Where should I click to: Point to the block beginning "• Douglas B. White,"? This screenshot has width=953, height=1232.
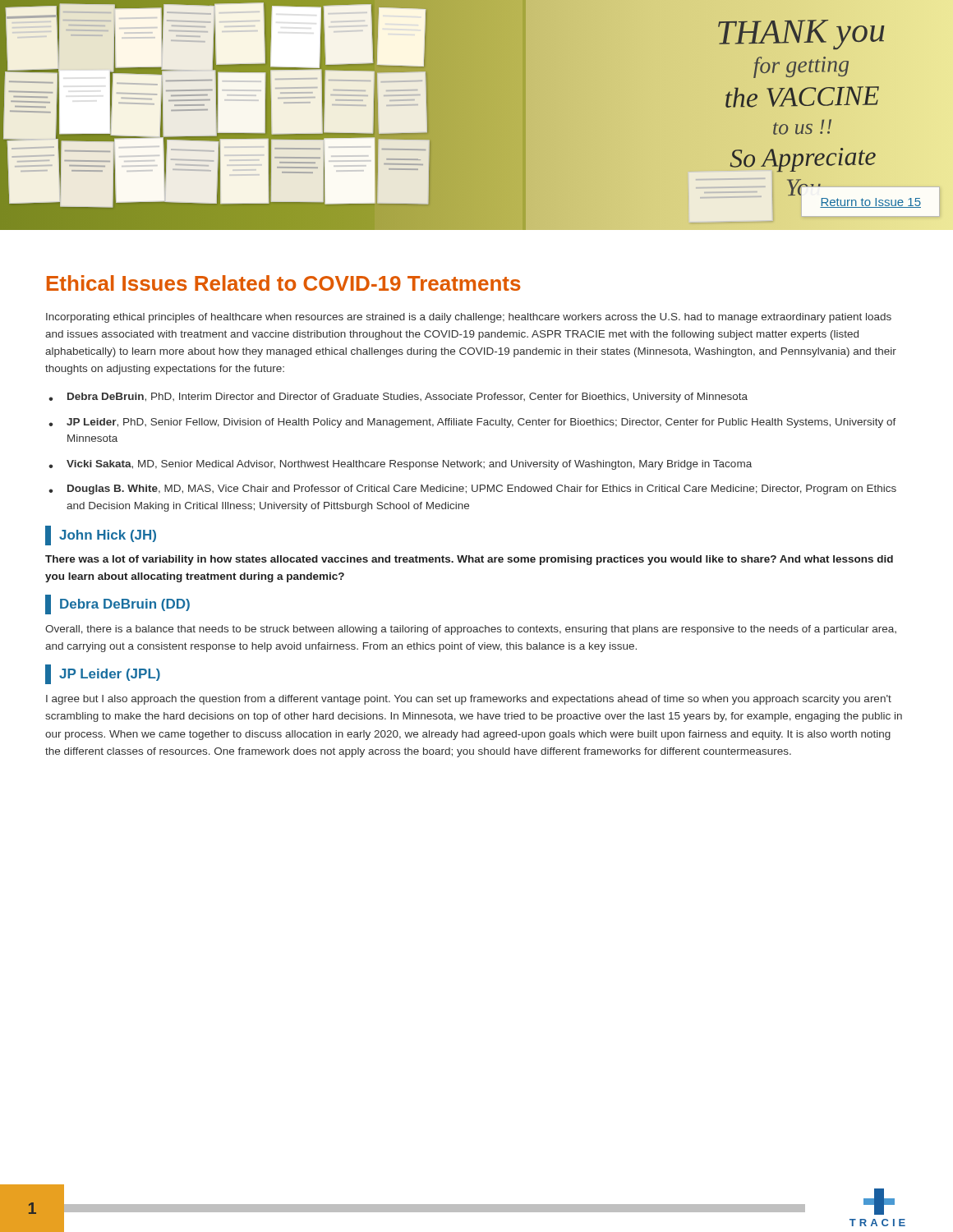[x=473, y=496]
